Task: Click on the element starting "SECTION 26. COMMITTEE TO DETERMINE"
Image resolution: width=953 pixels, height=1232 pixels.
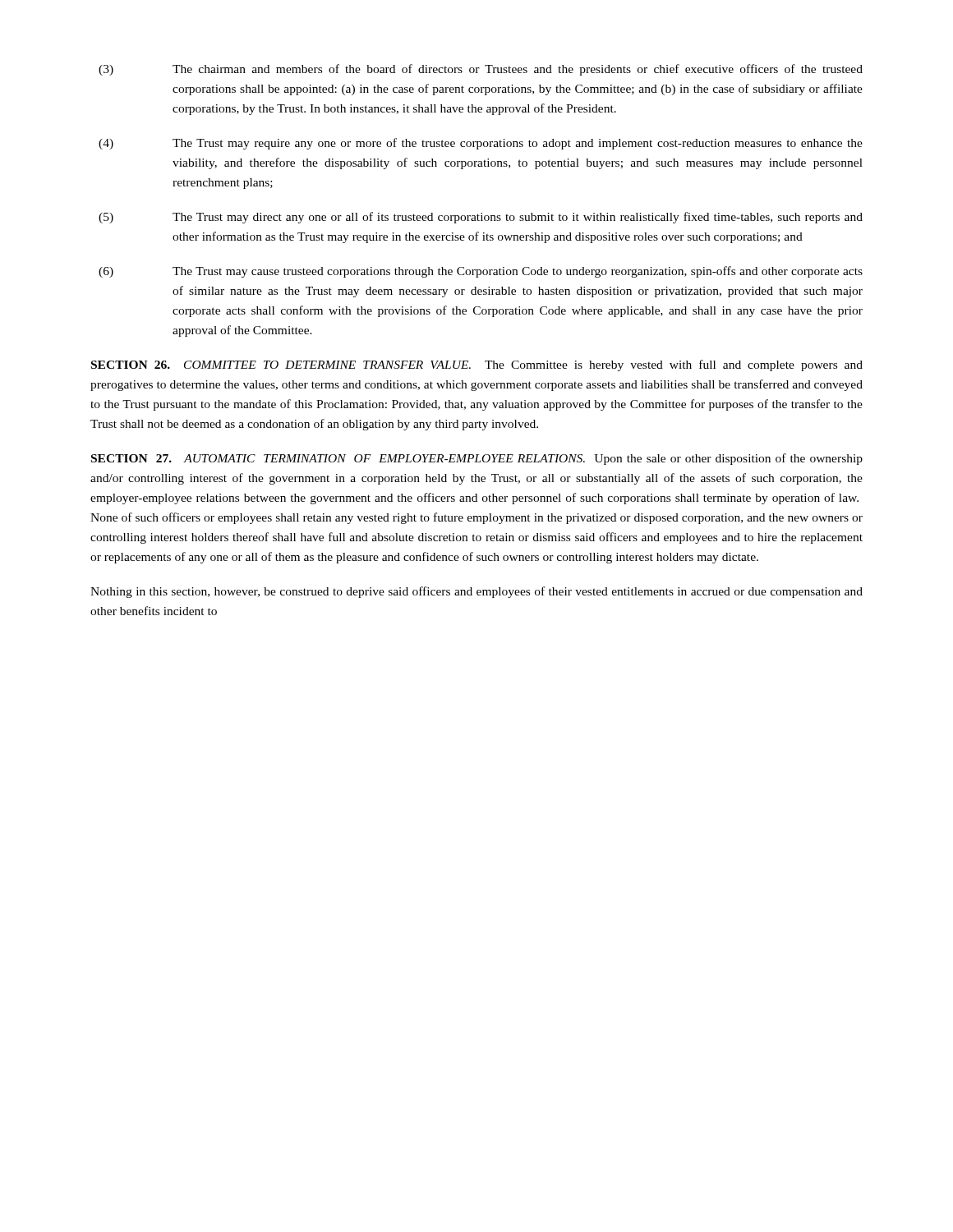Action: [476, 394]
